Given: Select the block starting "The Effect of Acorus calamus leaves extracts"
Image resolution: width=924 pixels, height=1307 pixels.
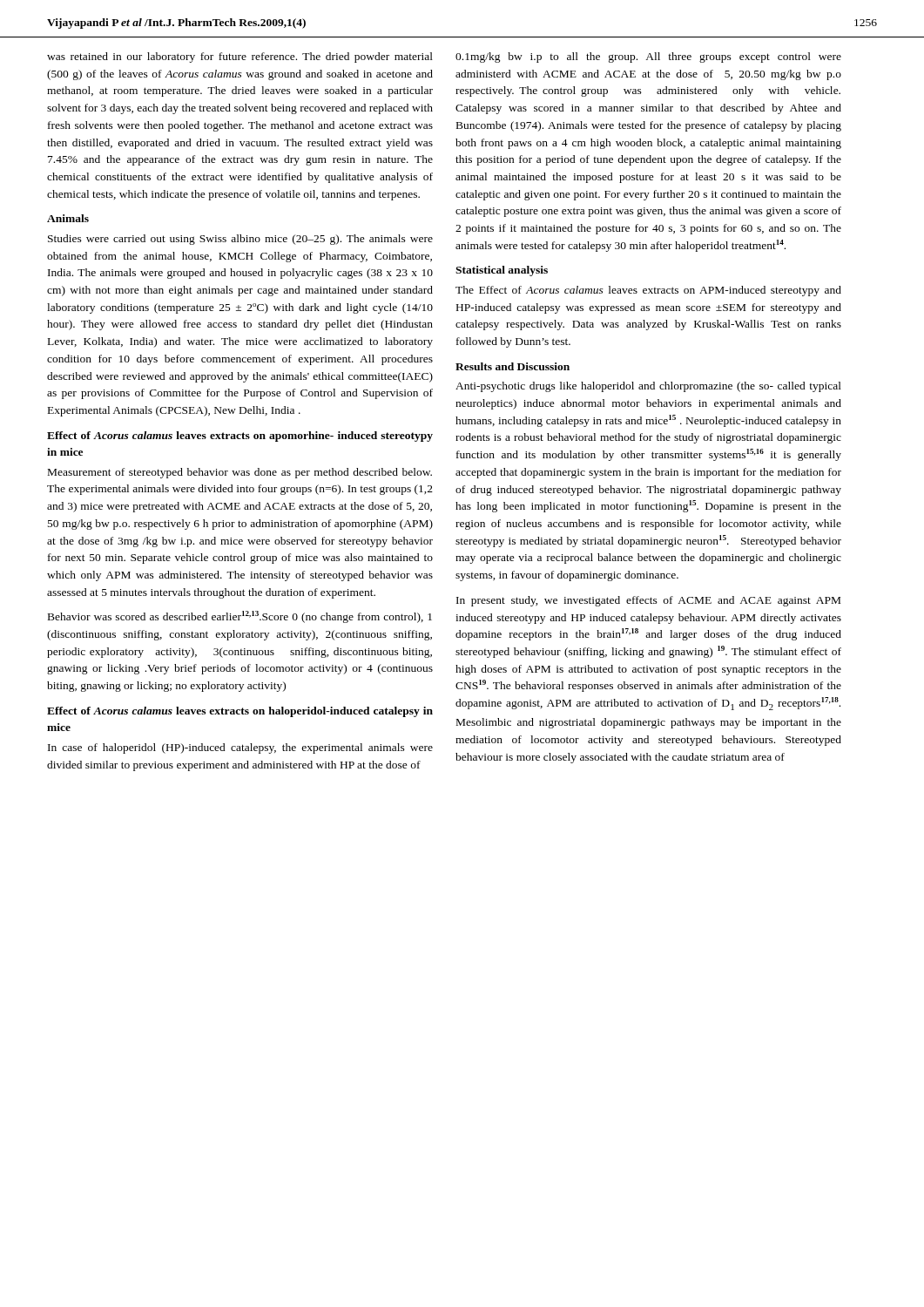Looking at the screenshot, I should pyautogui.click(x=648, y=316).
